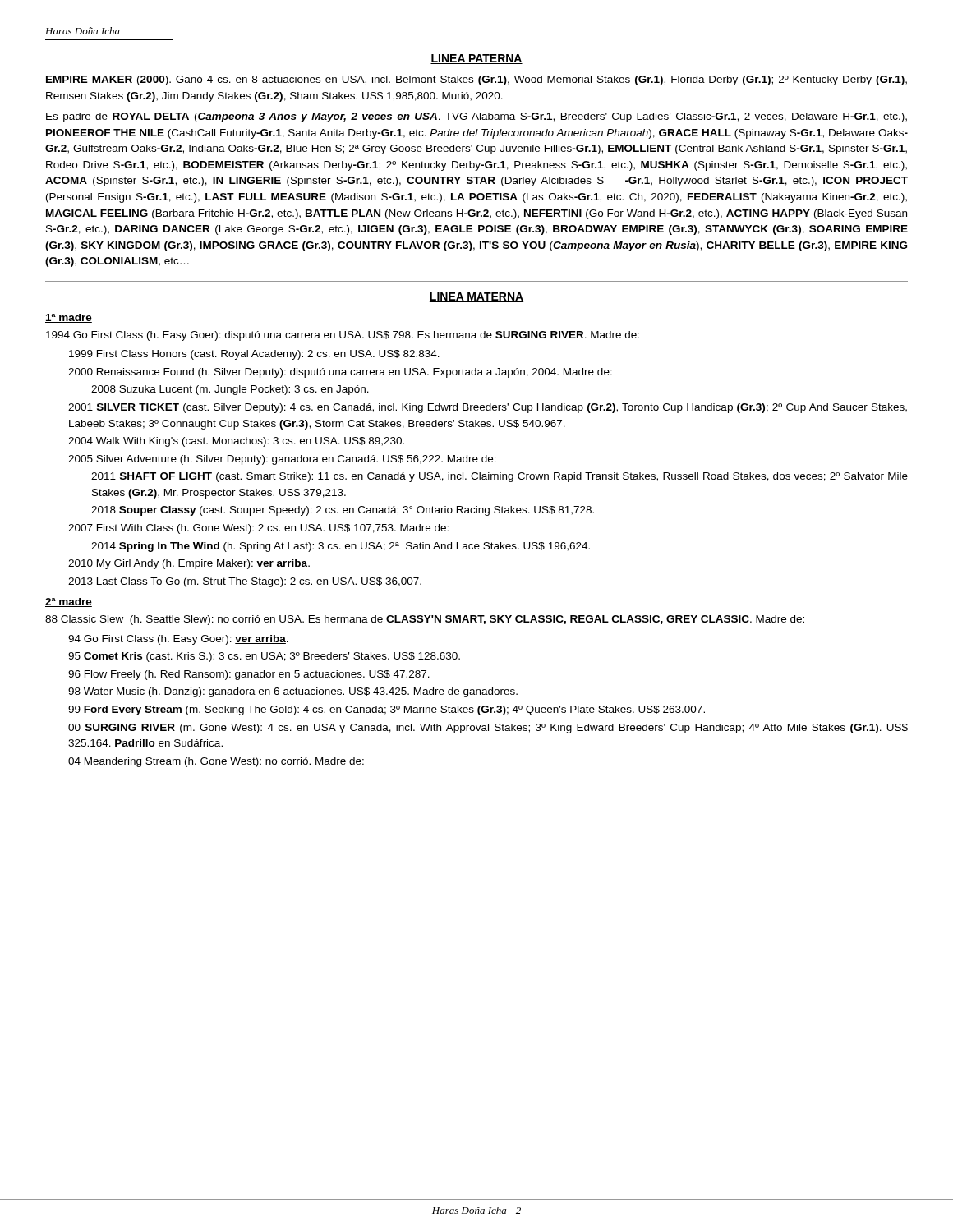Select the passage starting "2004 Walk With King's (cast. Monachos):"
Screen dimensions: 1232x953
[x=237, y=441]
